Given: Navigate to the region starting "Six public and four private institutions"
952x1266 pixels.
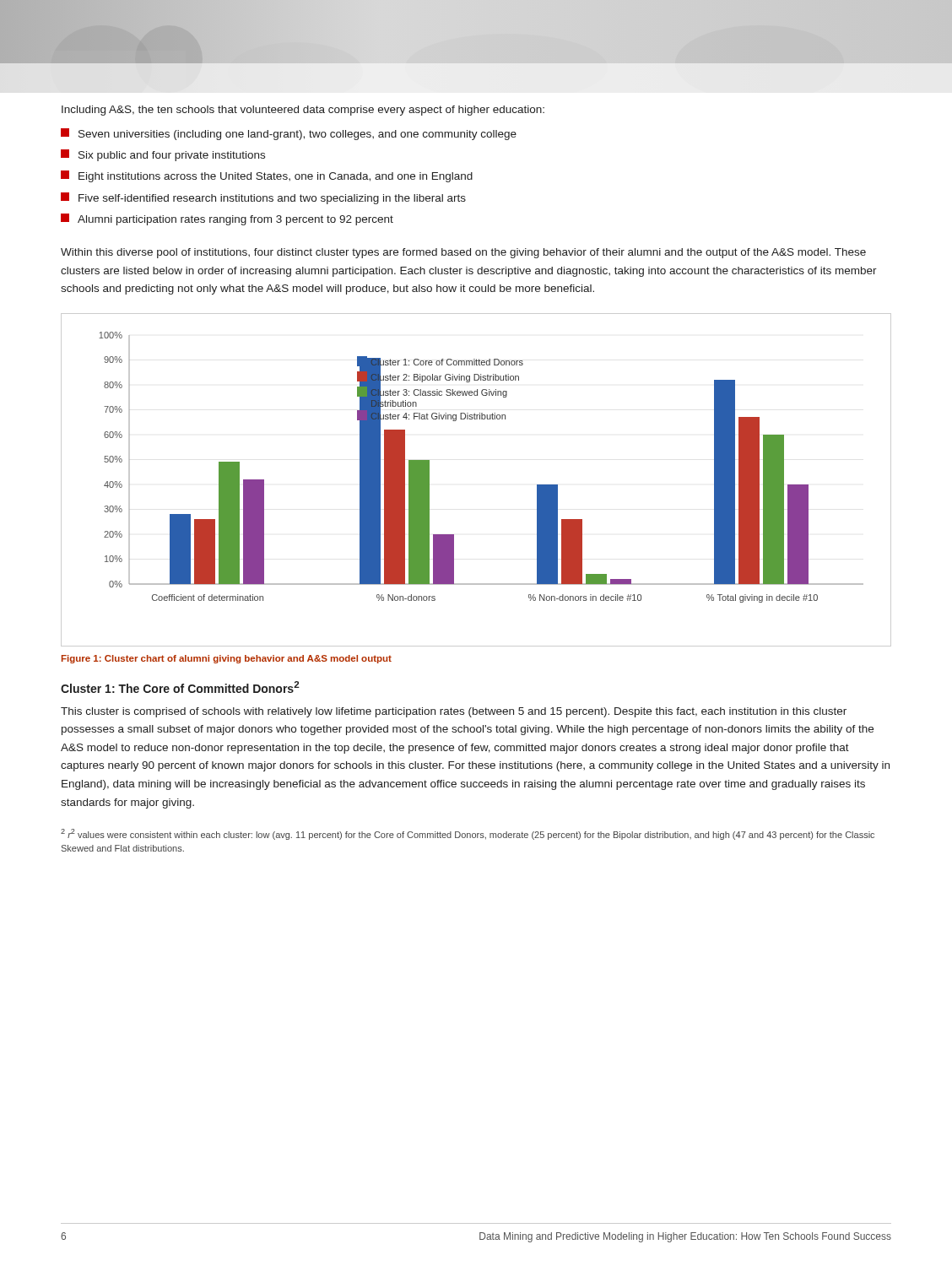Looking at the screenshot, I should (x=163, y=156).
